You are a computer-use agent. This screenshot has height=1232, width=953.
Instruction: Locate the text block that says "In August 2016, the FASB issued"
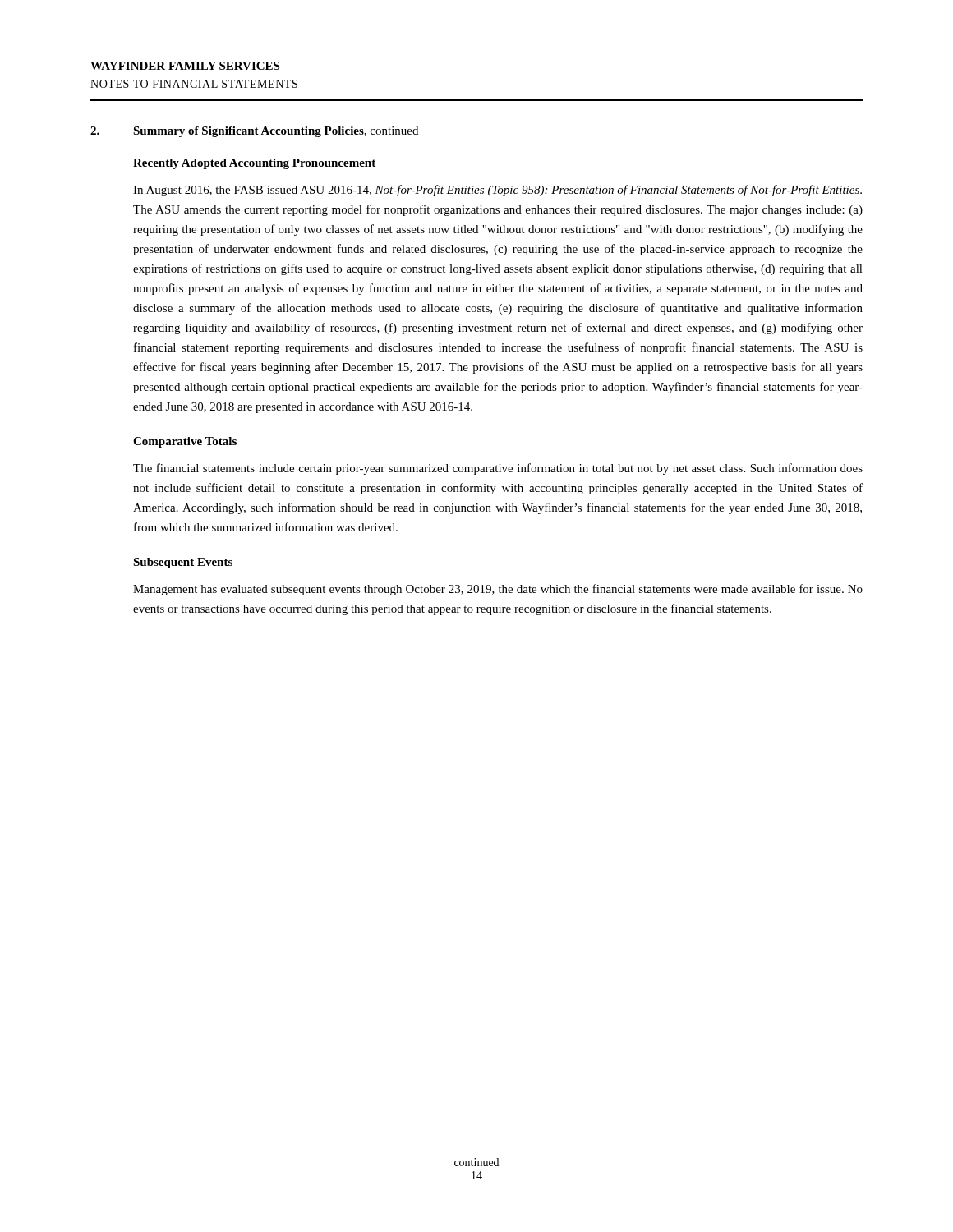[x=498, y=298]
